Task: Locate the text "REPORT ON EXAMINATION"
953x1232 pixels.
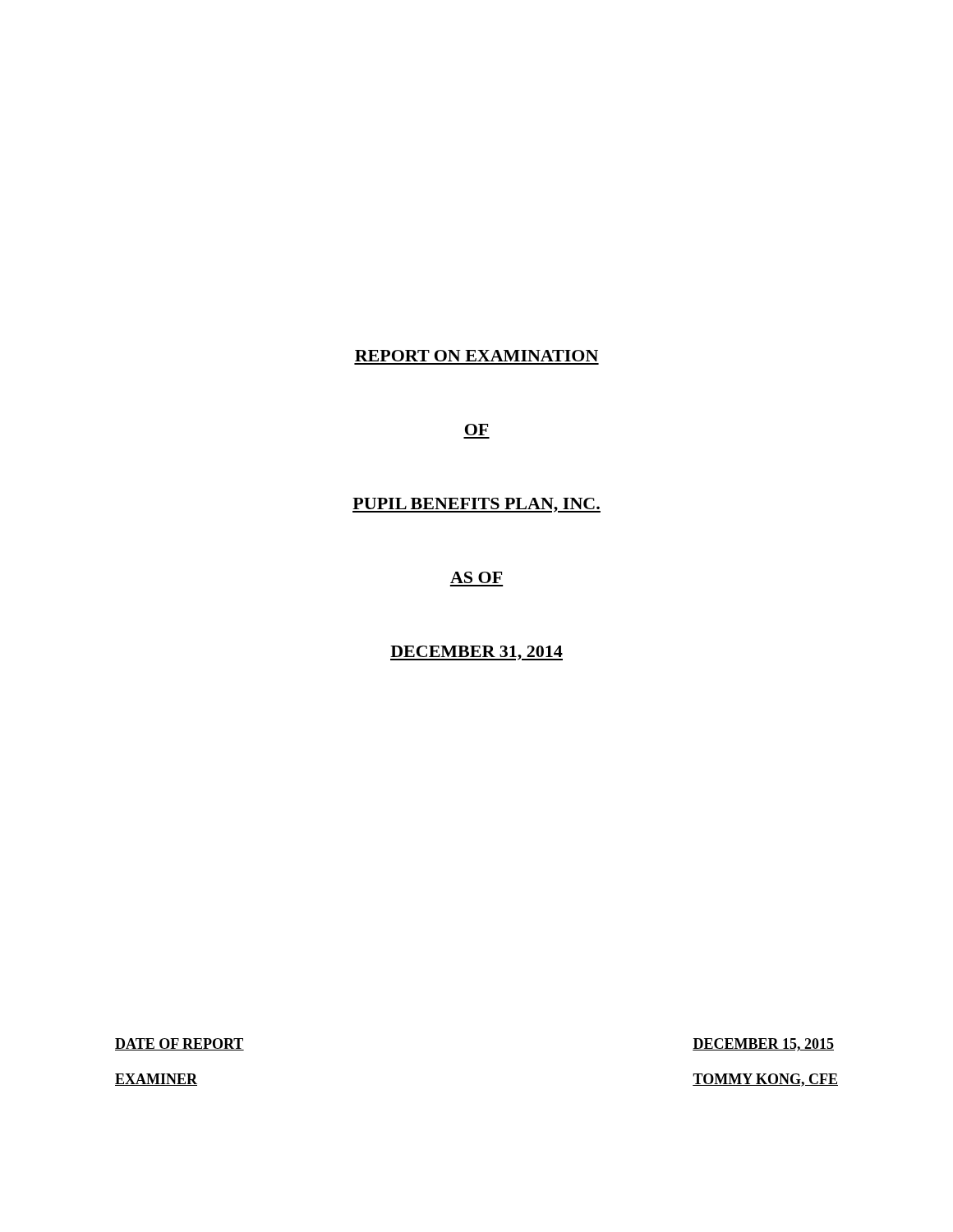Action: click(476, 355)
